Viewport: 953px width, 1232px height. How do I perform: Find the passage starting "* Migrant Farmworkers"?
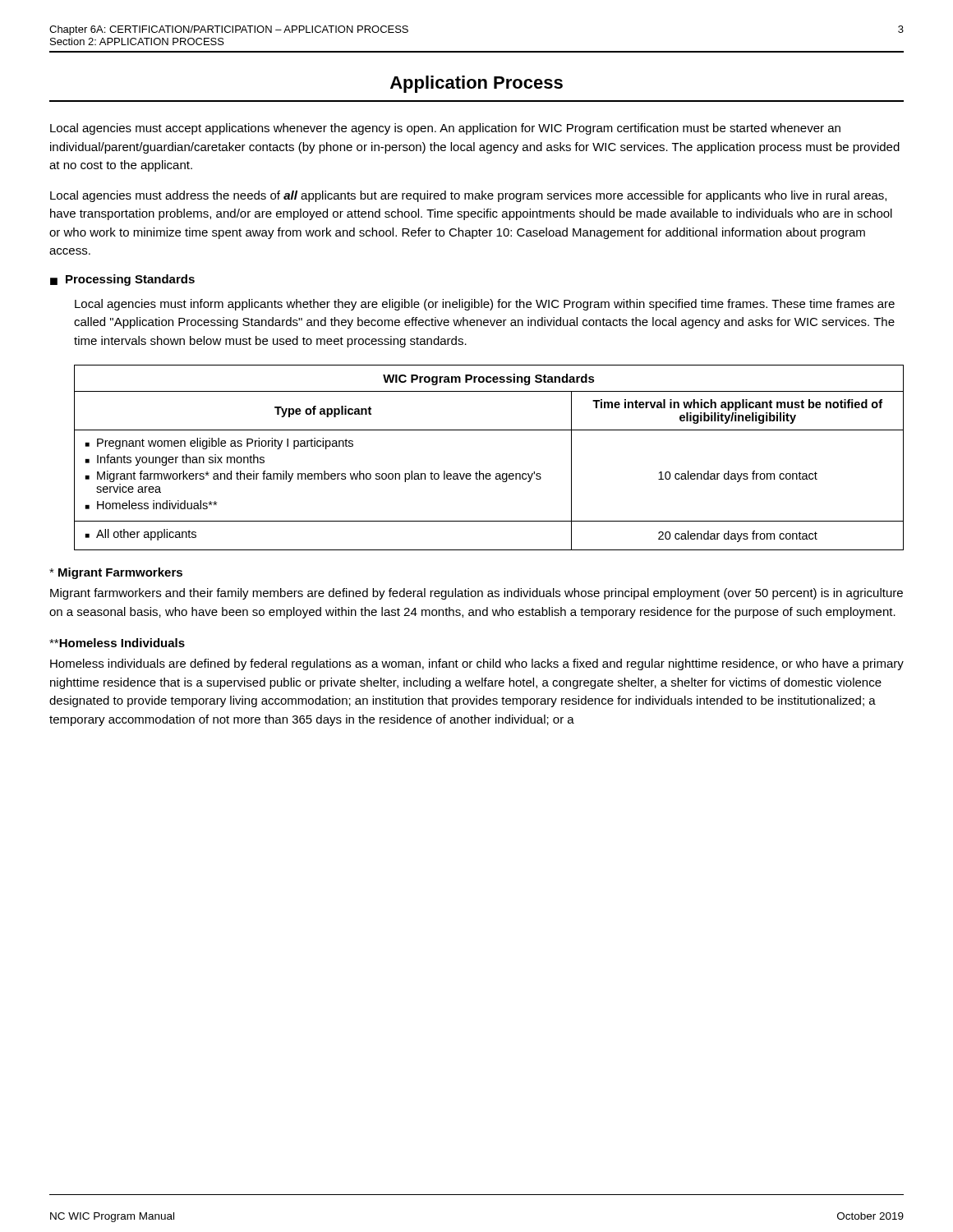point(116,572)
